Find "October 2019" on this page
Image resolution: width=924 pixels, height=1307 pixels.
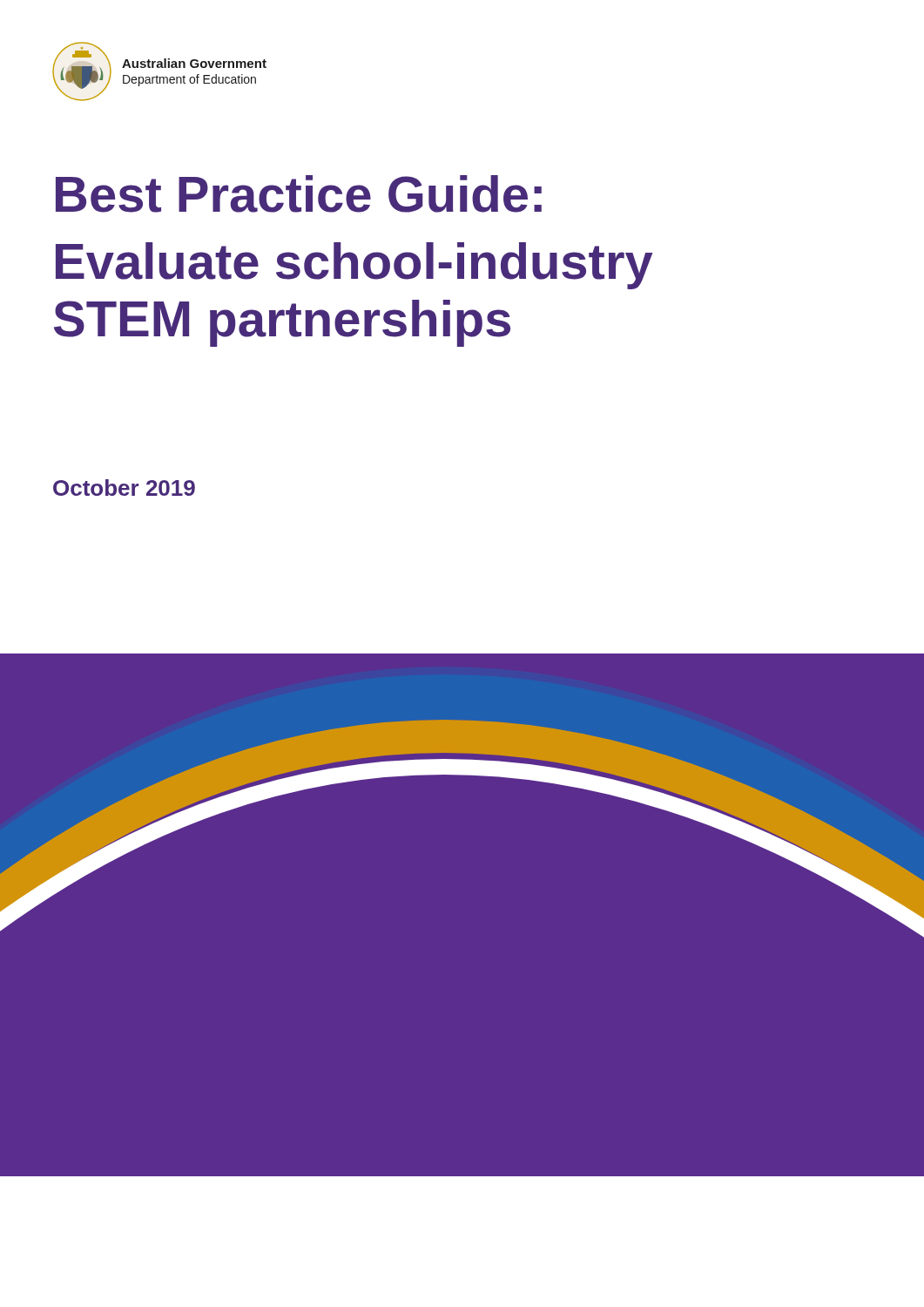124,488
